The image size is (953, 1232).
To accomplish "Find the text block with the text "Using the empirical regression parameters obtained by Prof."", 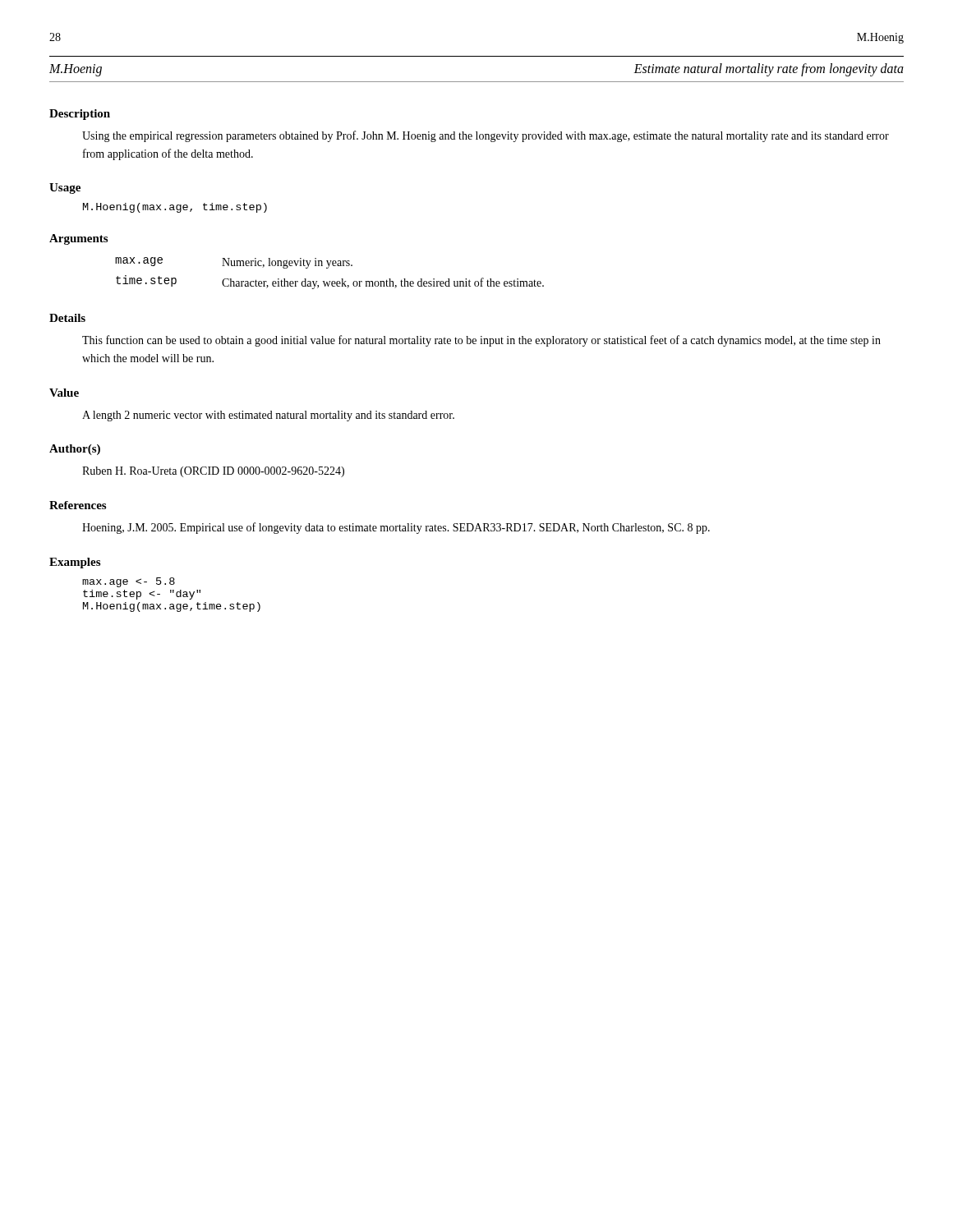I will click(x=485, y=145).
